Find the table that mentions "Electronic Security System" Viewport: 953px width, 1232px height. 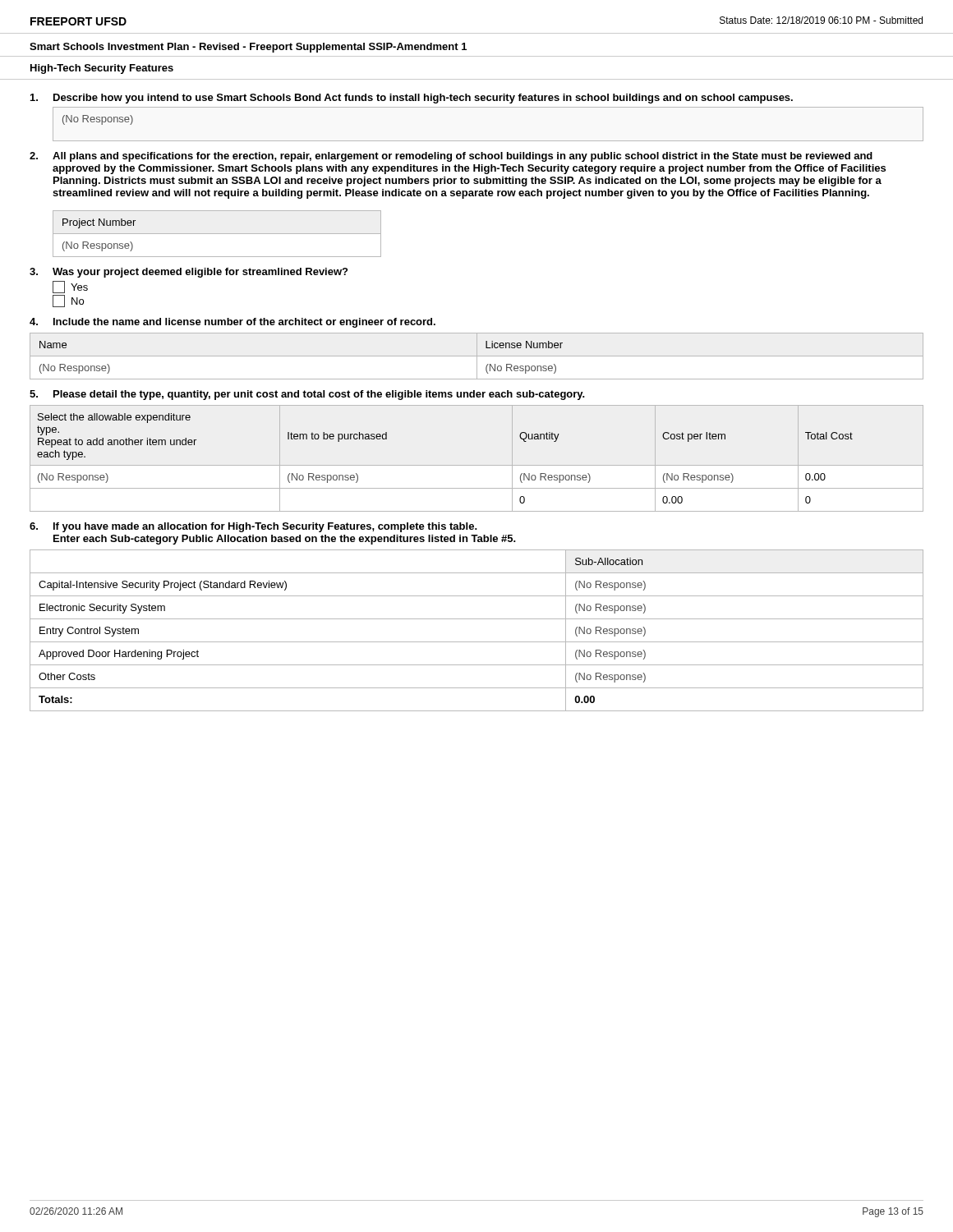tap(476, 630)
